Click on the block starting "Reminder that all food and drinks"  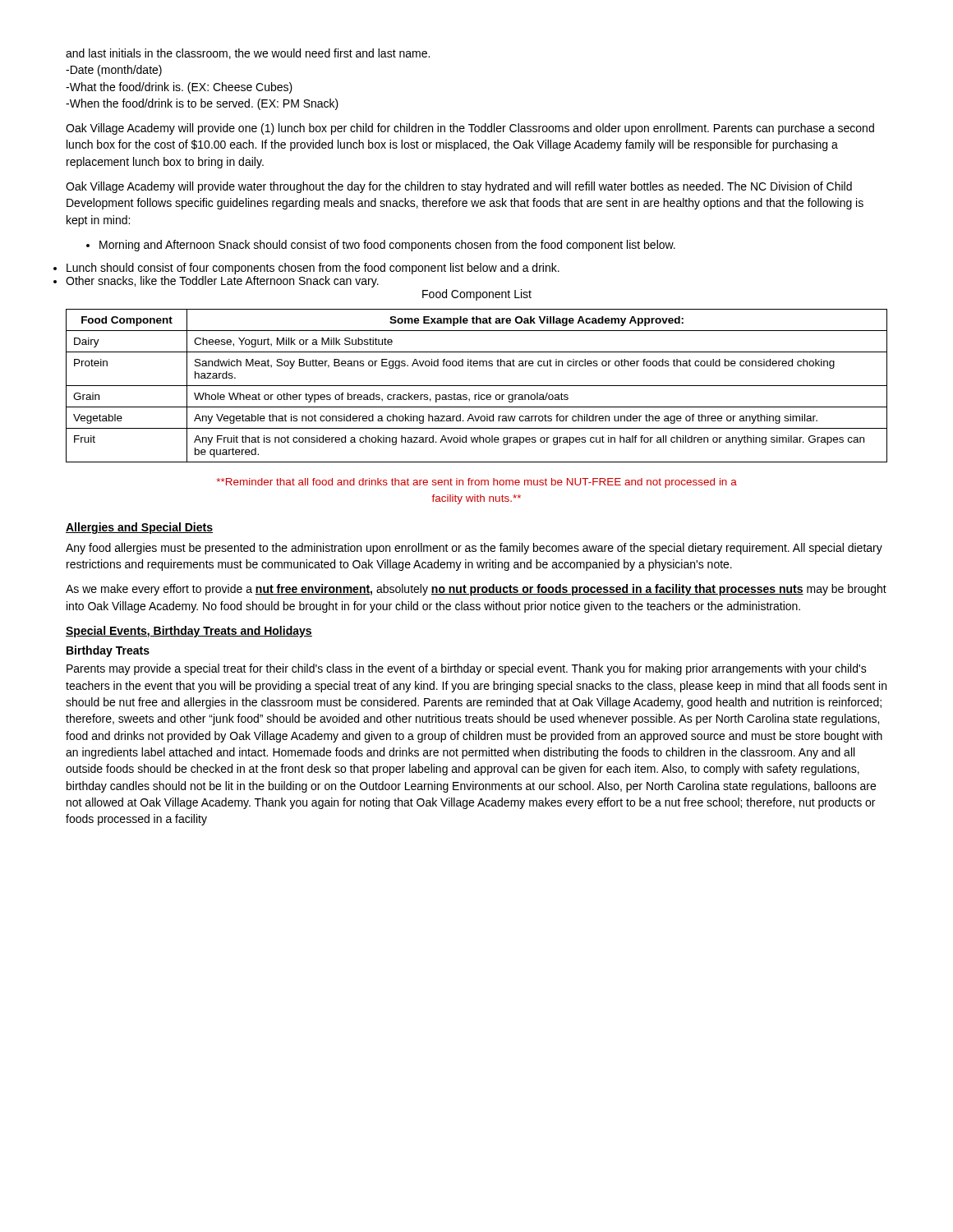(476, 490)
